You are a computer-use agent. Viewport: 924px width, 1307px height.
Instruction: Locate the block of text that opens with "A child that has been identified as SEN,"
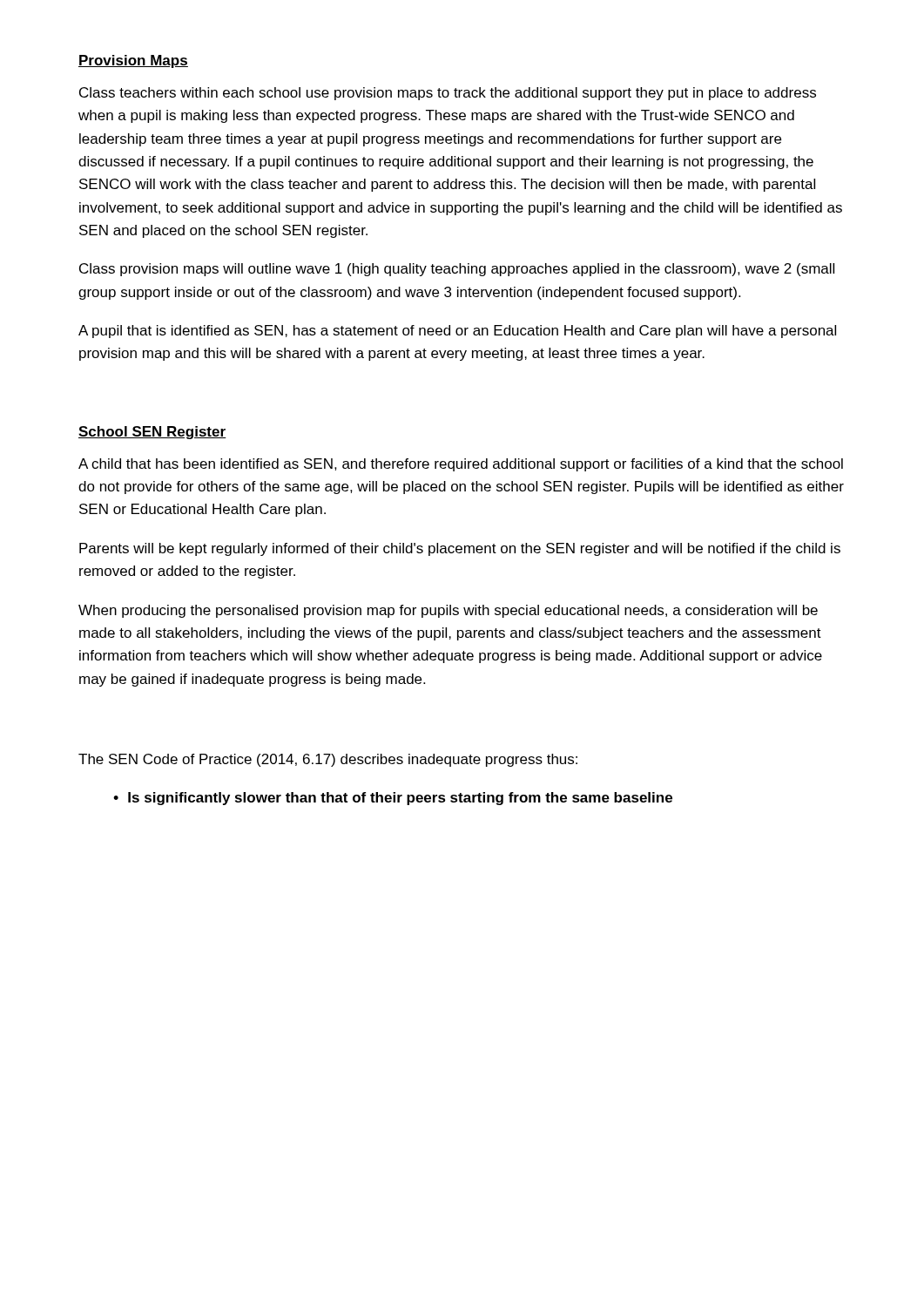[461, 487]
